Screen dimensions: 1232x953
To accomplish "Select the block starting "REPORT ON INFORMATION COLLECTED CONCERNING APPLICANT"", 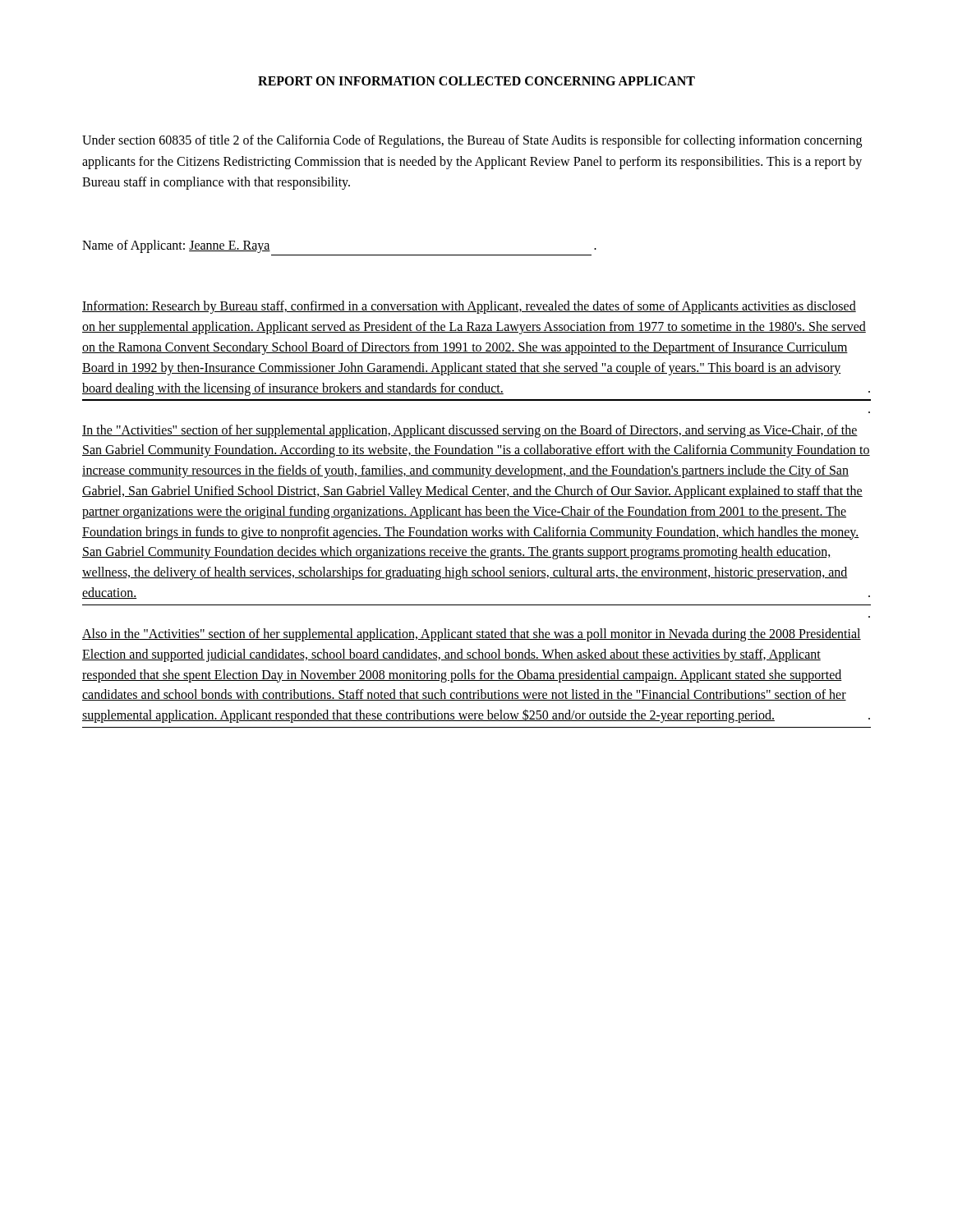I will [476, 81].
